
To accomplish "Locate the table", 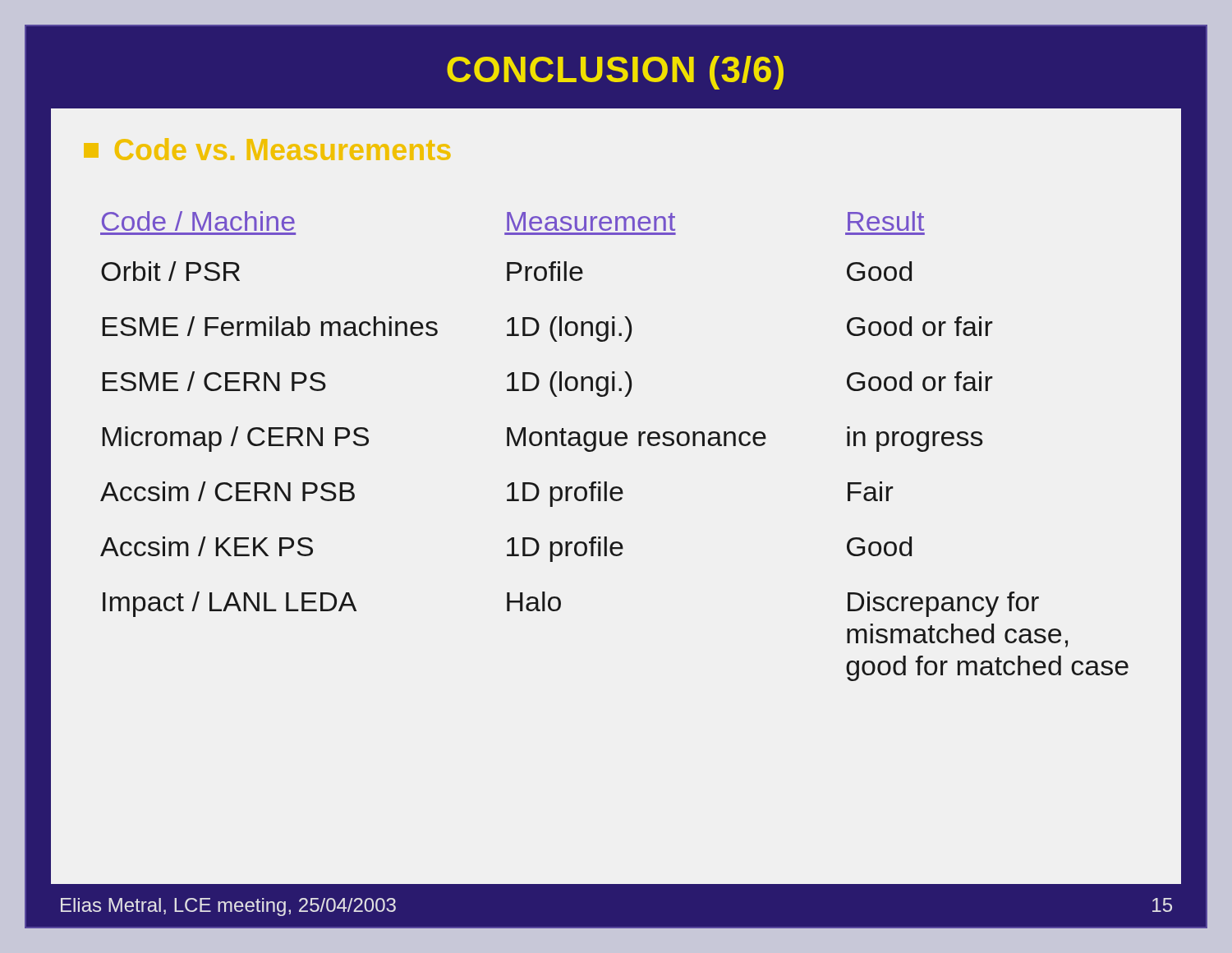I will (x=616, y=444).
